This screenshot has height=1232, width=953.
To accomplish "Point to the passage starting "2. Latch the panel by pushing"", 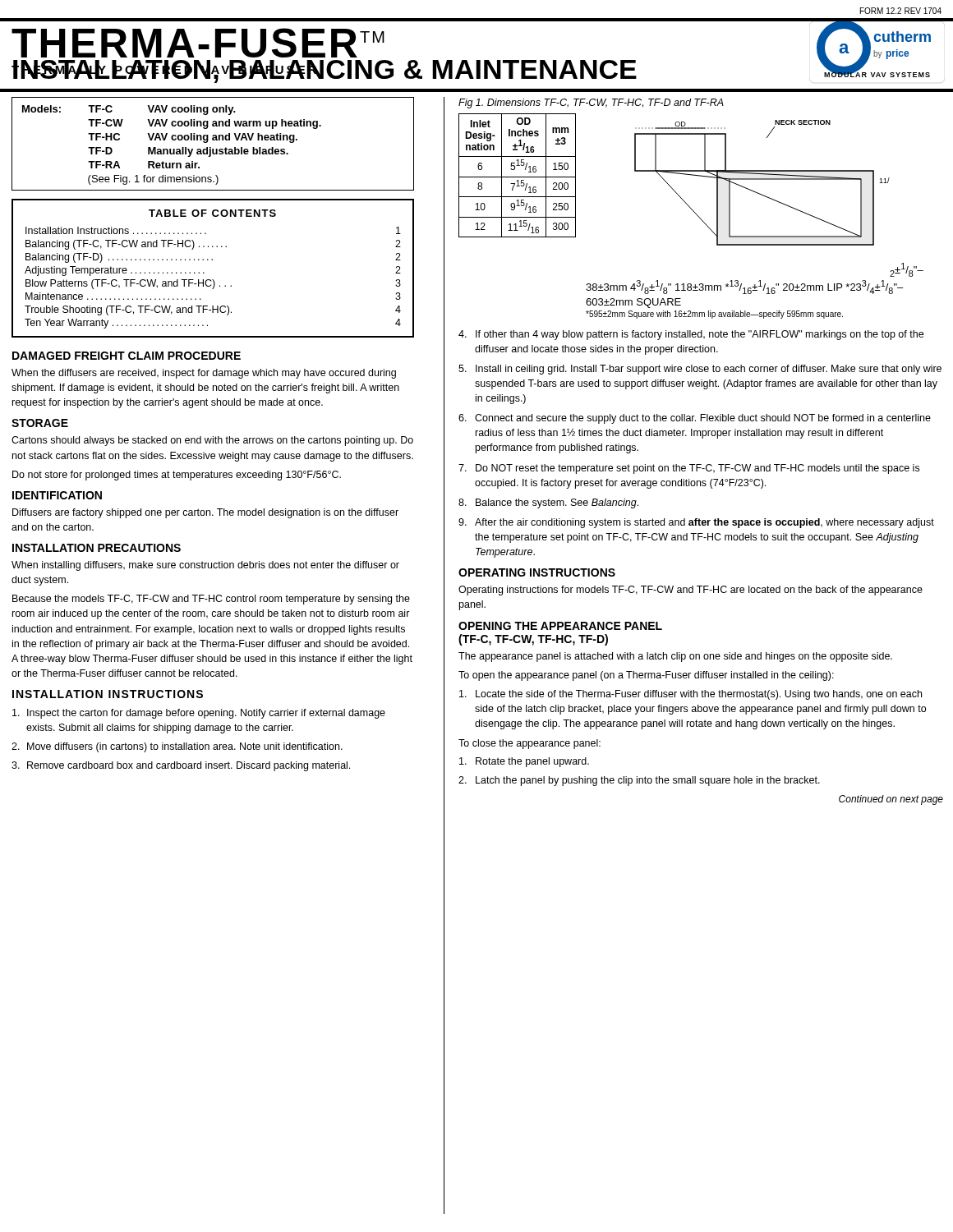I will coord(639,781).
